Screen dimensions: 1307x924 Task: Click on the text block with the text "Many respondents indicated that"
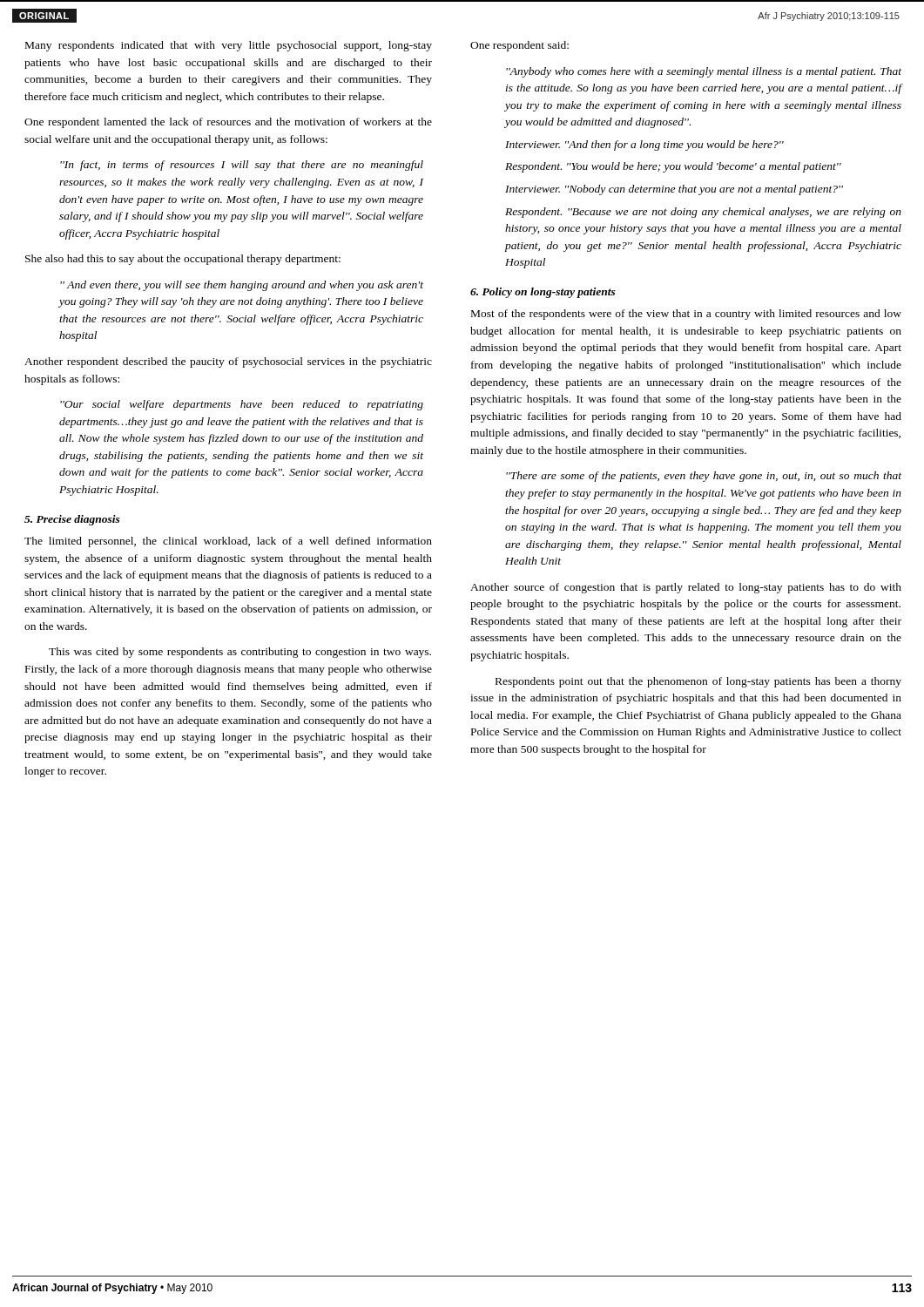coord(228,71)
